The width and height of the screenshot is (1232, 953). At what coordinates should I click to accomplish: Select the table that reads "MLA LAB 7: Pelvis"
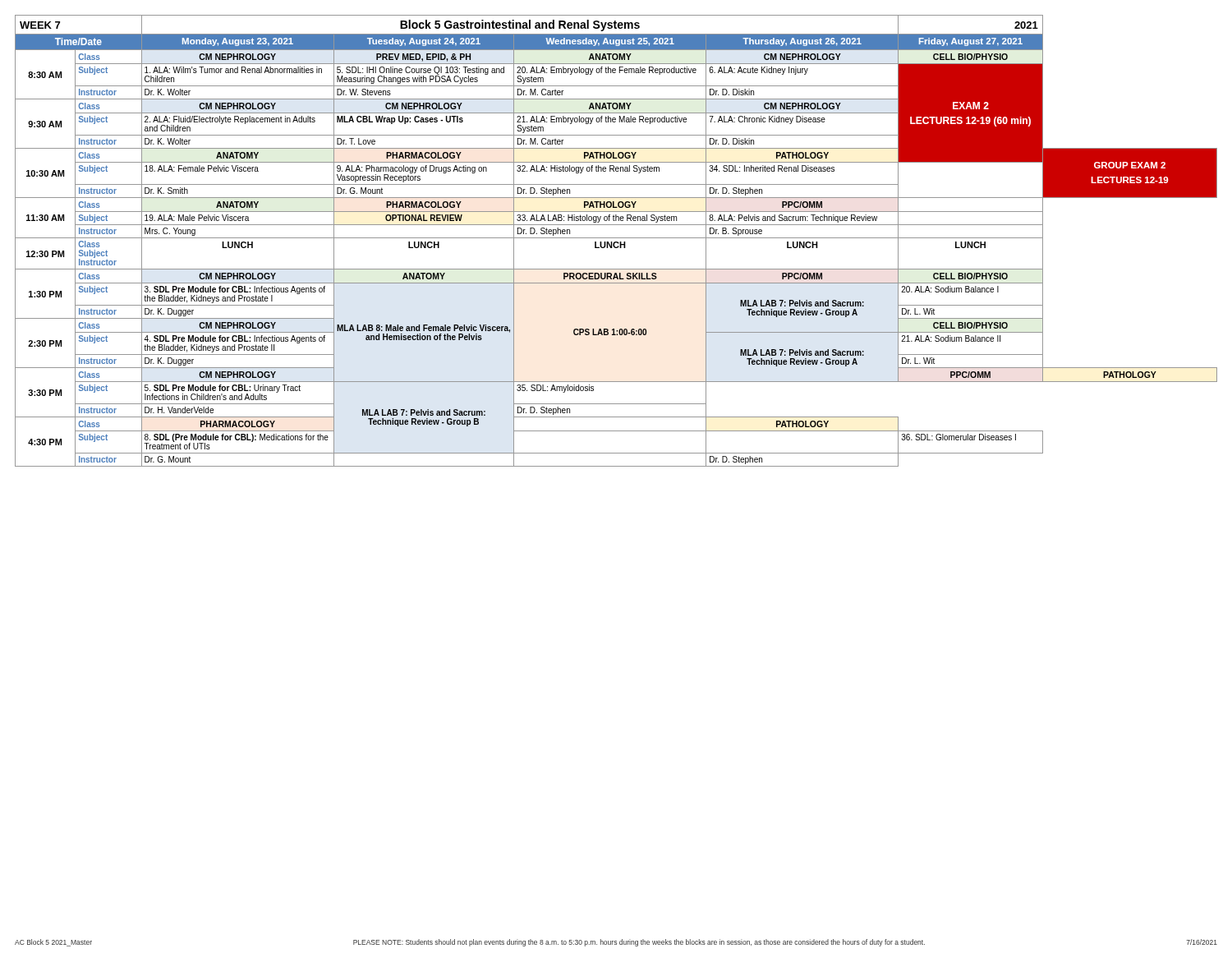pyautogui.click(x=616, y=241)
